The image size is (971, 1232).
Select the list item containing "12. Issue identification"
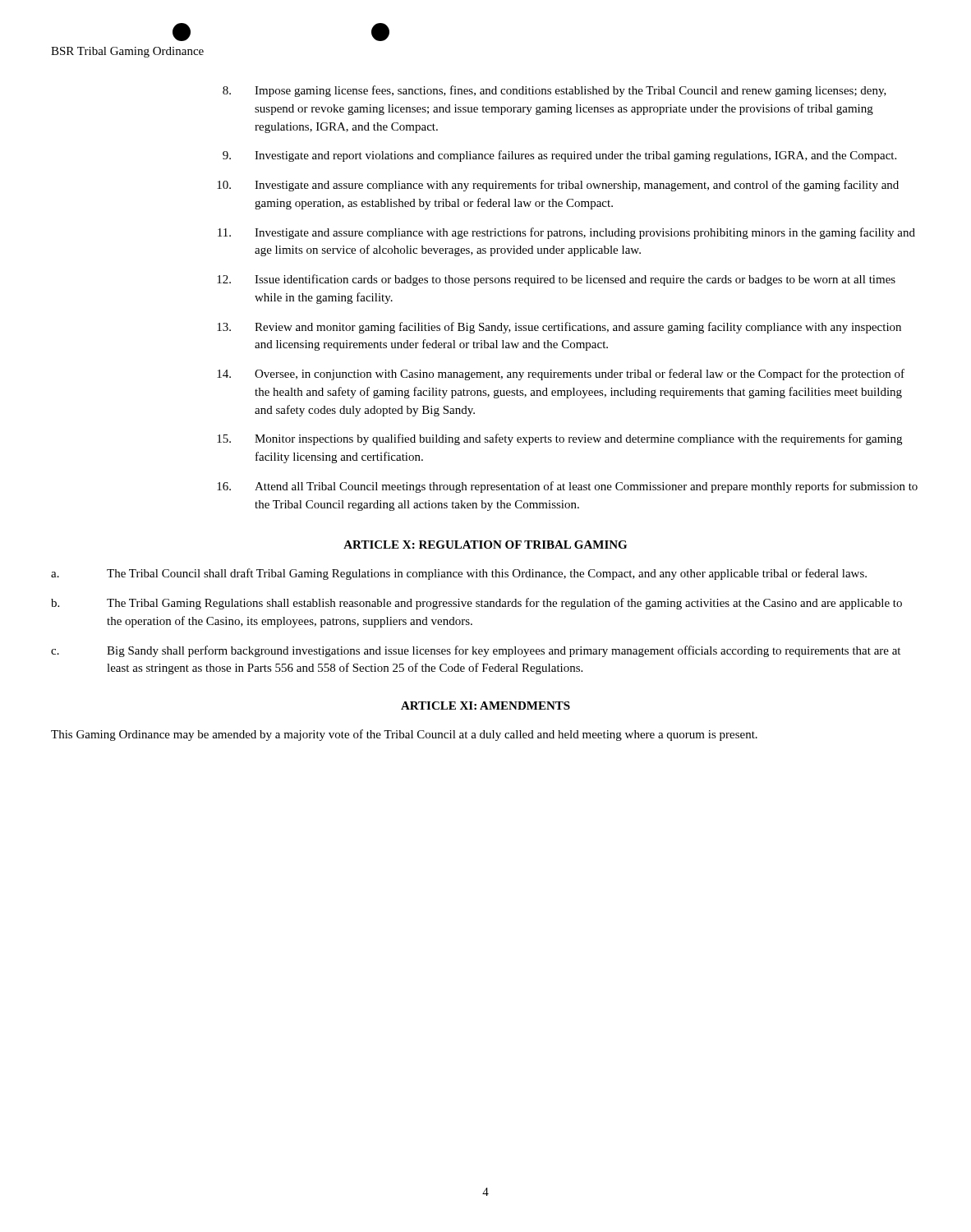click(x=486, y=289)
